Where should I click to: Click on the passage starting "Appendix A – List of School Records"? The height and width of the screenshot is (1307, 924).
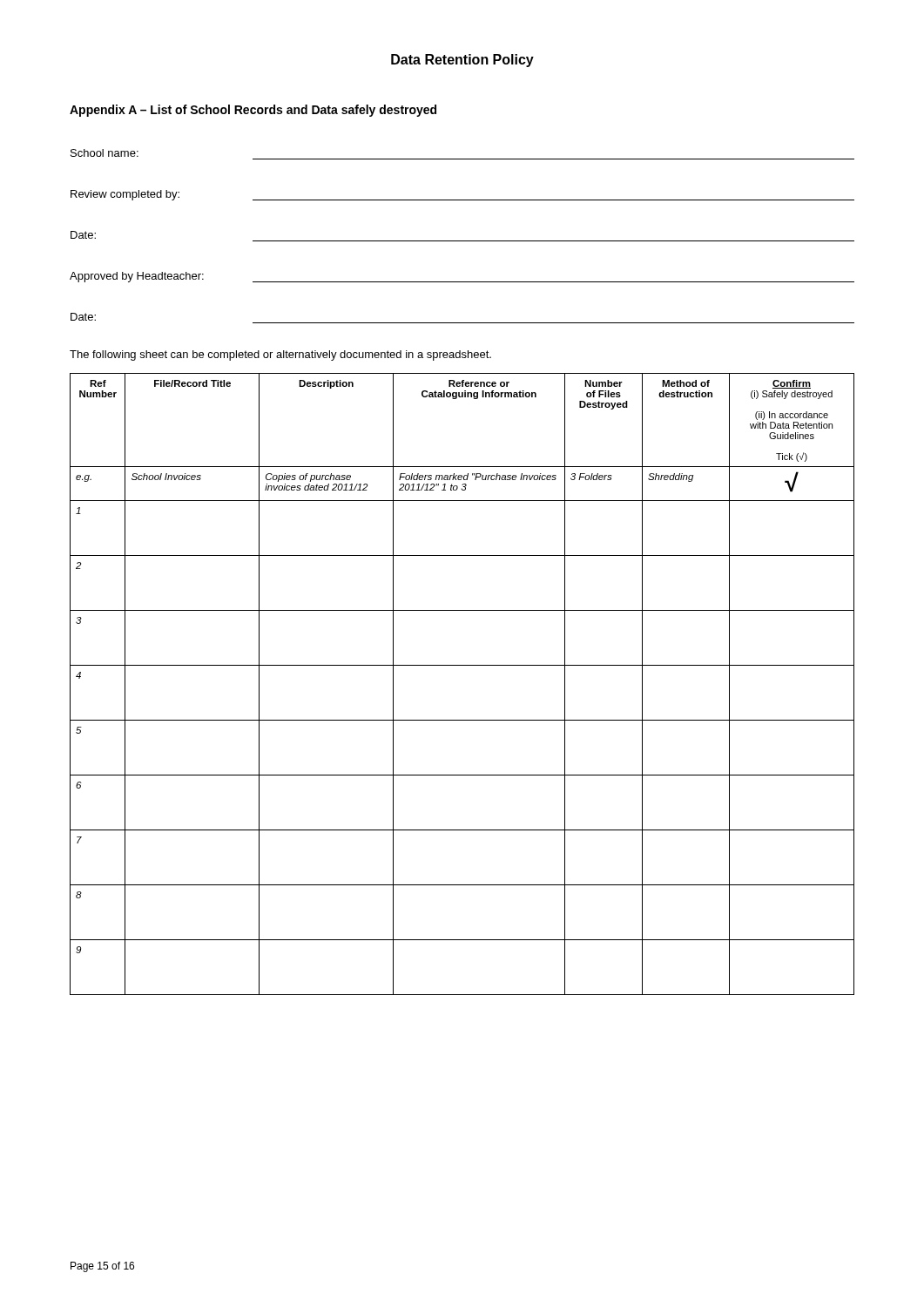click(253, 110)
